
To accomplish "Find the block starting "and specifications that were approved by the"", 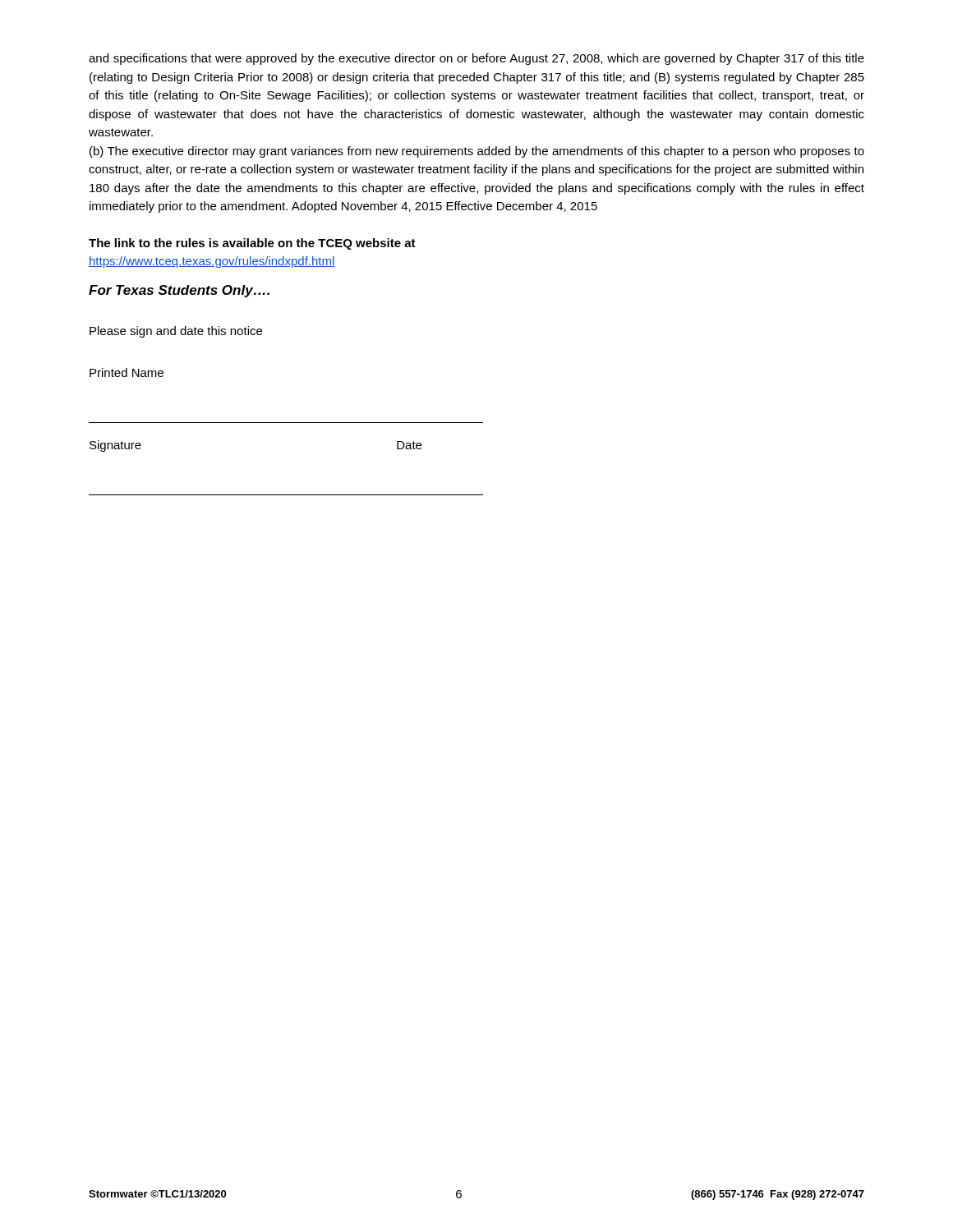I will [x=476, y=59].
